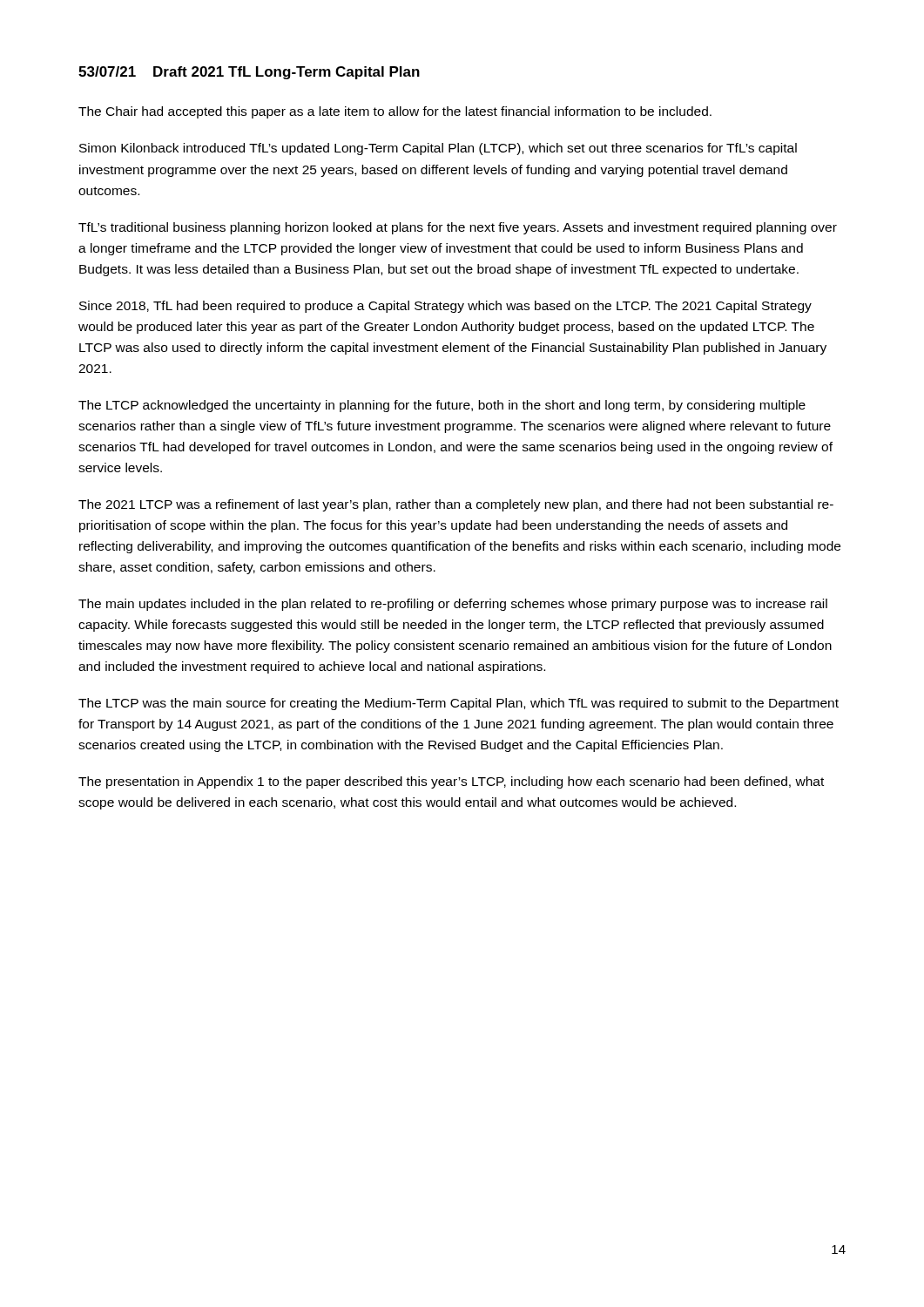Point to the block starting "Since 2018, TfL had been required to"
Screen dimensions: 1307x924
coord(453,336)
